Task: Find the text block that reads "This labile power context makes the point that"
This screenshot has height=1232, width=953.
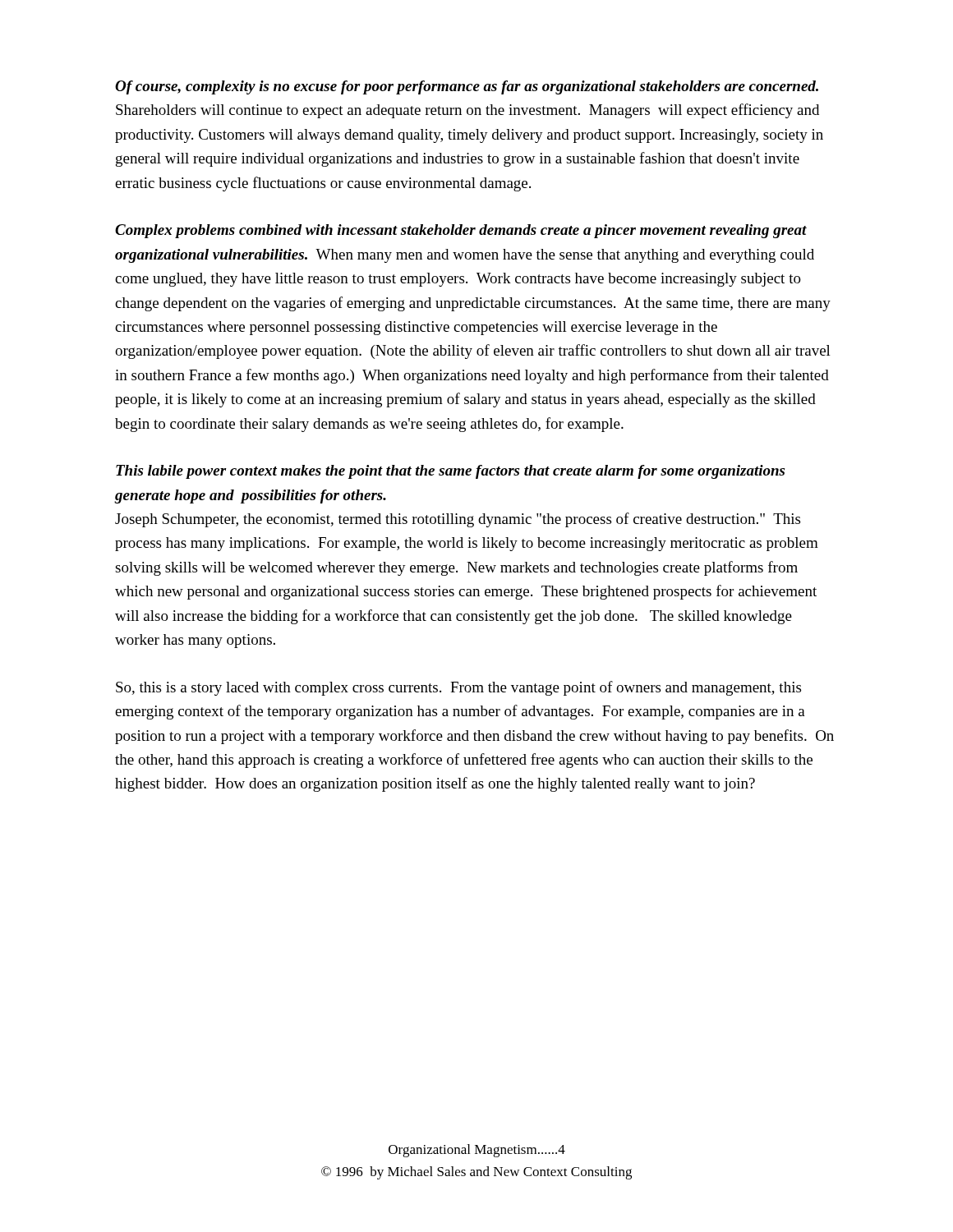Action: (x=467, y=555)
